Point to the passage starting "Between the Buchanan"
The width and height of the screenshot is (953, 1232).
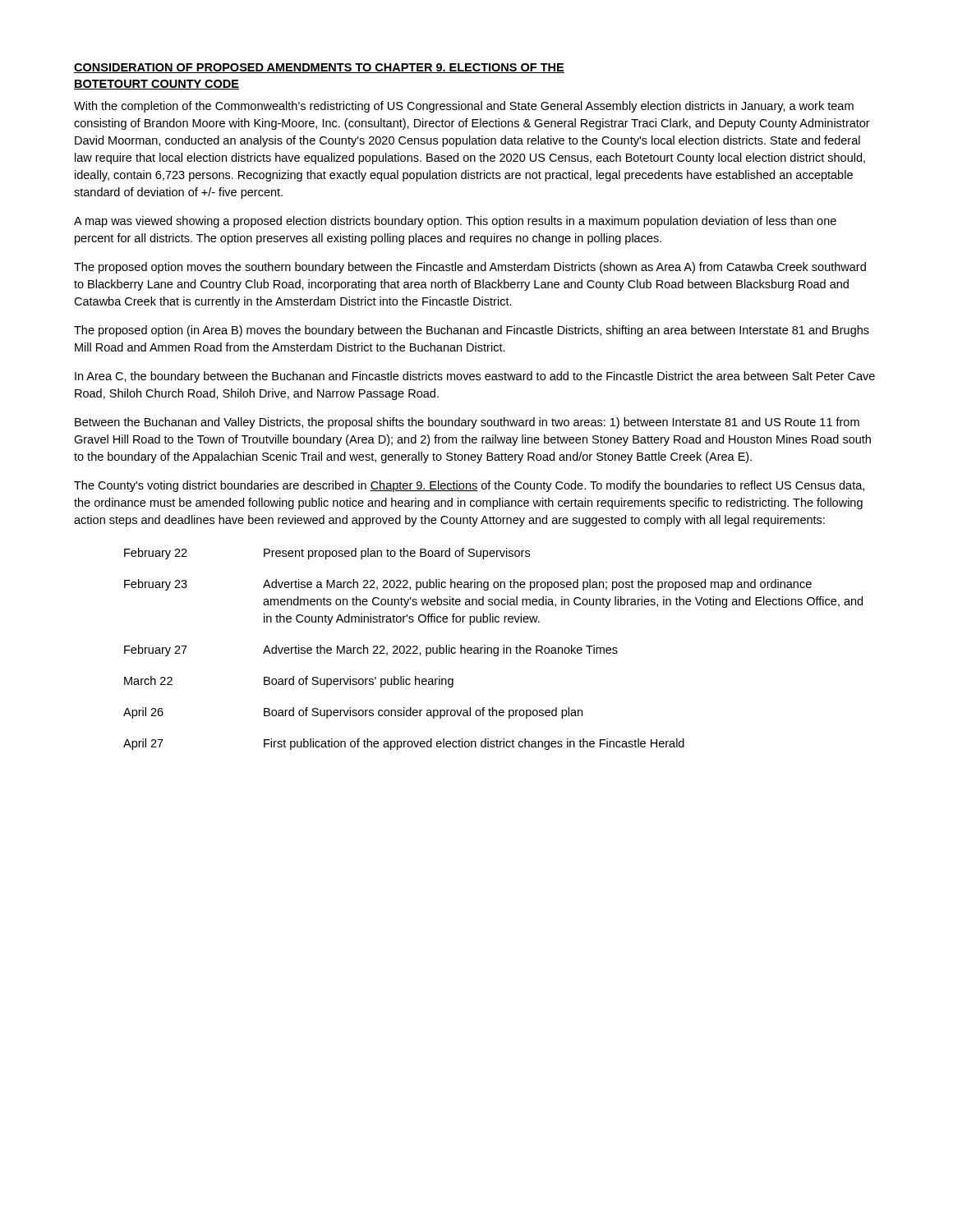pos(473,439)
